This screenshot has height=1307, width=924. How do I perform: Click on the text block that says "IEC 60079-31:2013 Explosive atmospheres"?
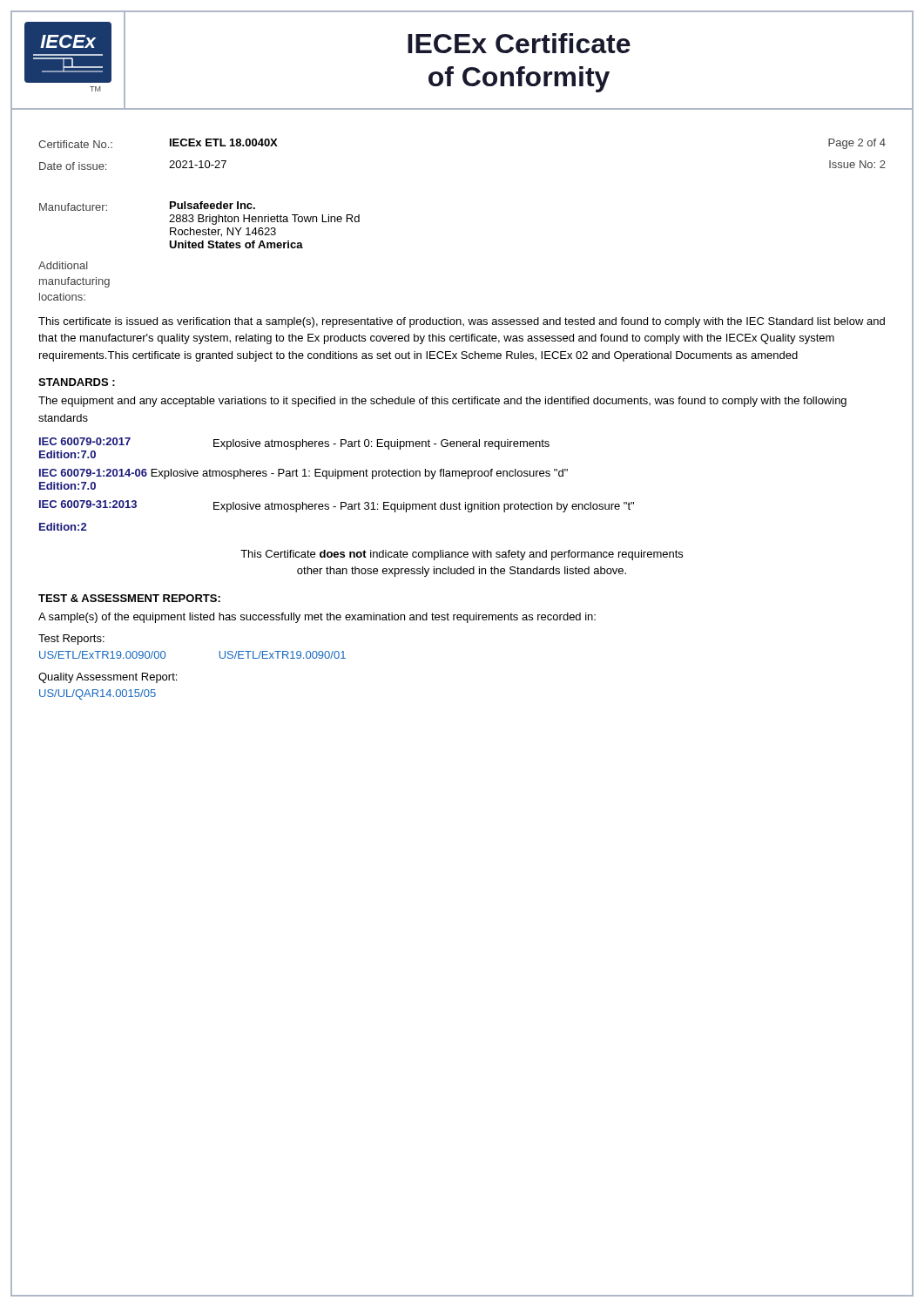(462, 506)
